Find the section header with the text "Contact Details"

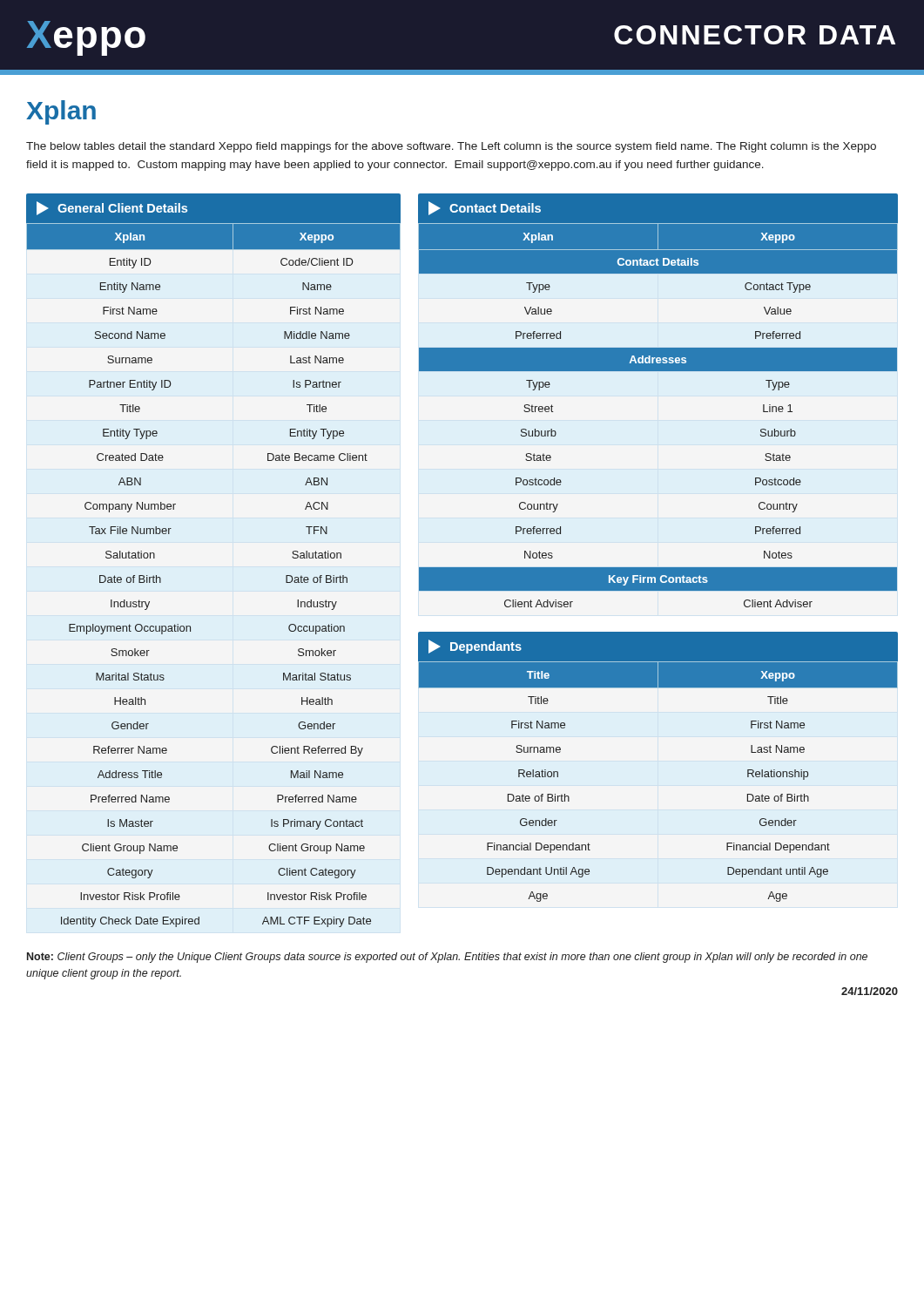(485, 208)
